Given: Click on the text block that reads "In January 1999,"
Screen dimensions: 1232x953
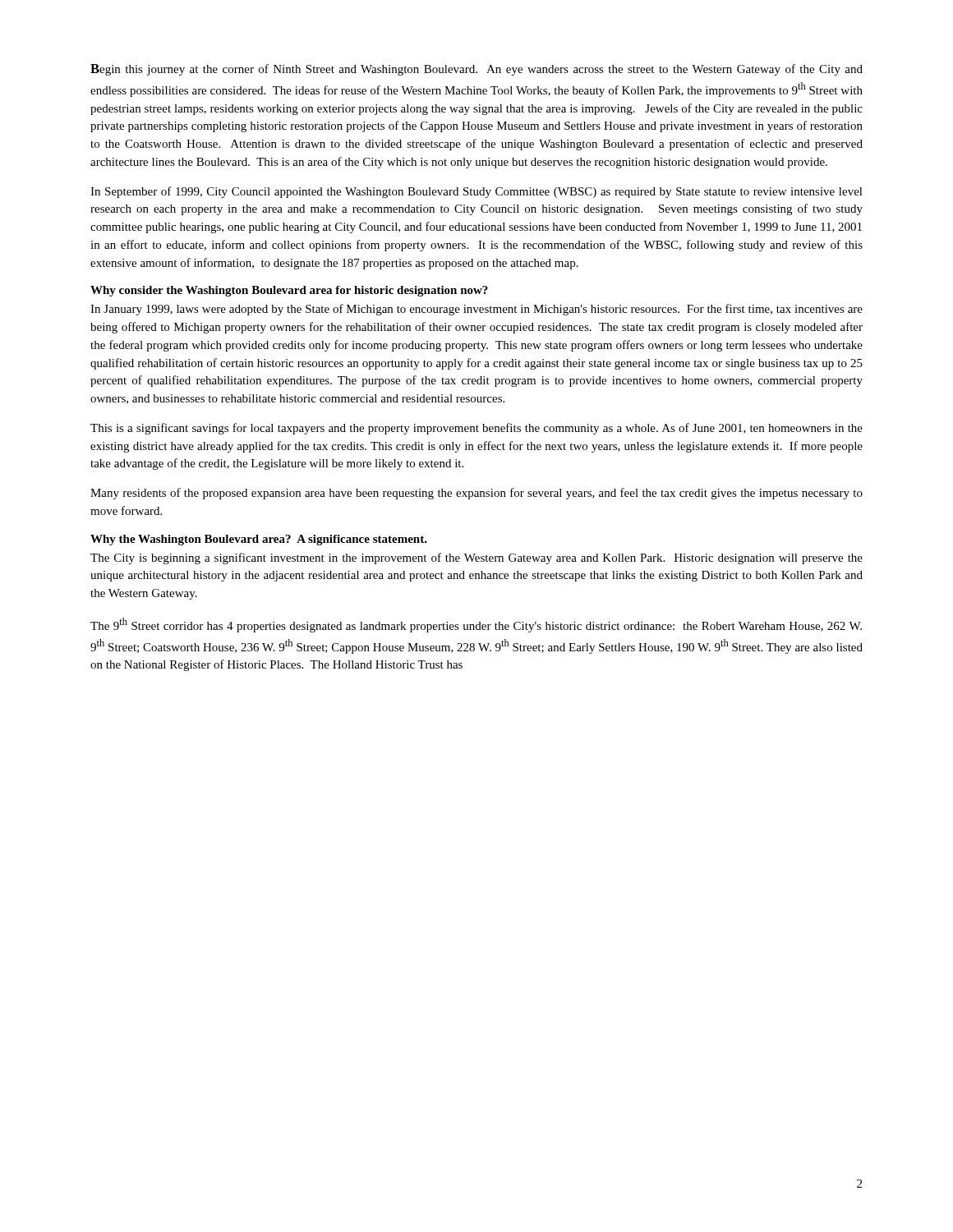Looking at the screenshot, I should [x=476, y=354].
